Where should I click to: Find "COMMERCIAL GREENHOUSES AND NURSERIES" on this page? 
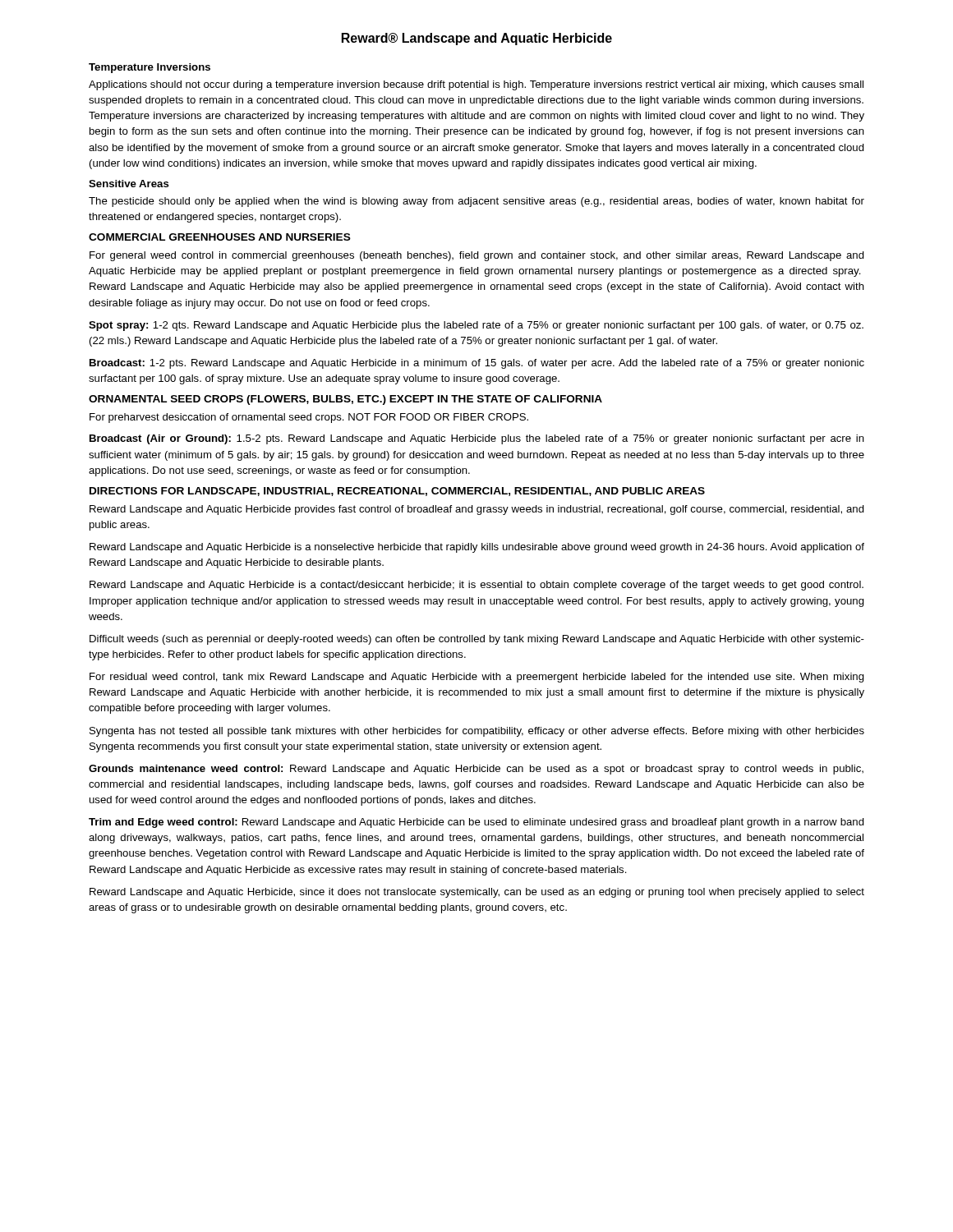coord(220,237)
